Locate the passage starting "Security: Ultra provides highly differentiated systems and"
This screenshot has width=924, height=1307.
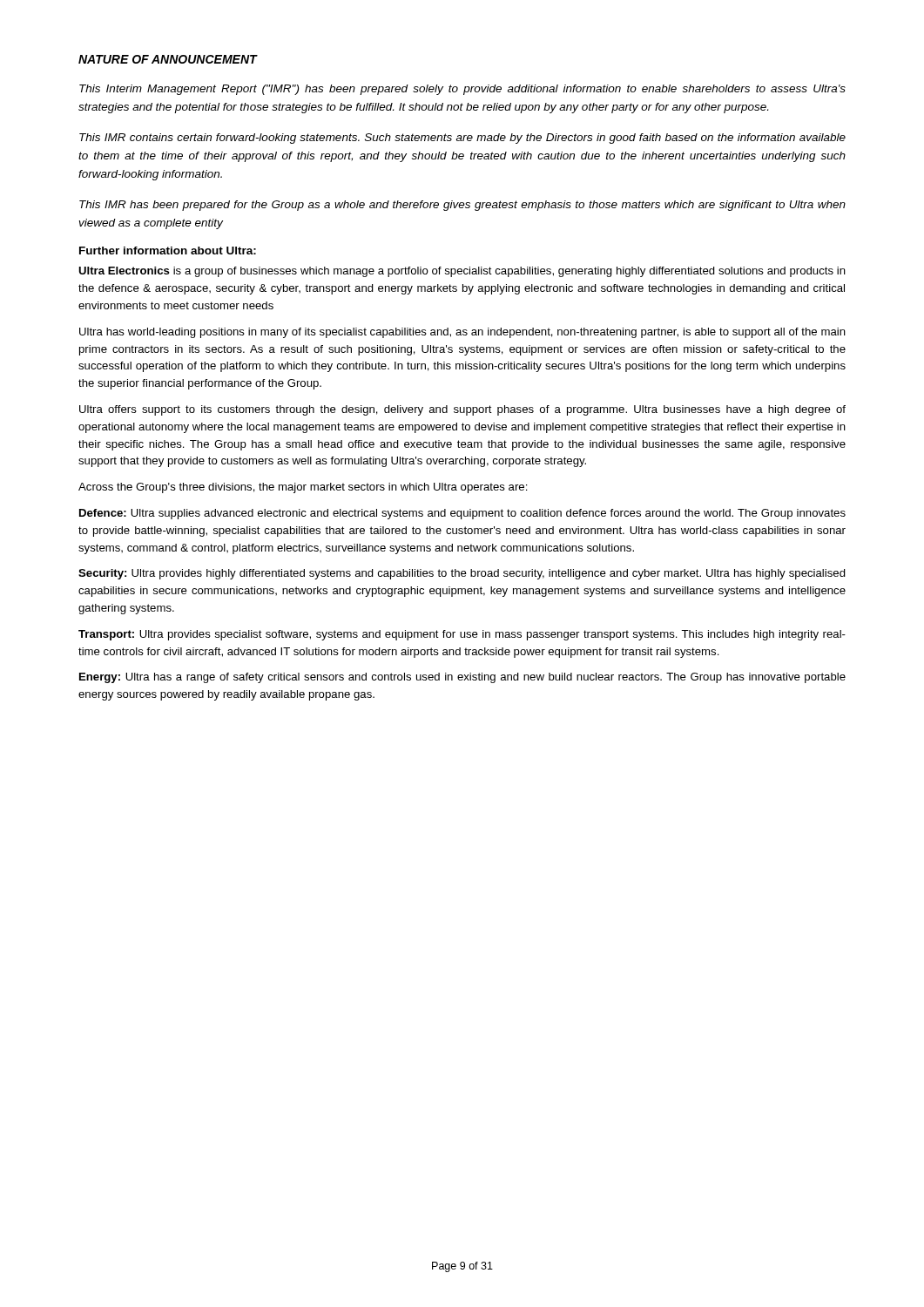pos(462,591)
